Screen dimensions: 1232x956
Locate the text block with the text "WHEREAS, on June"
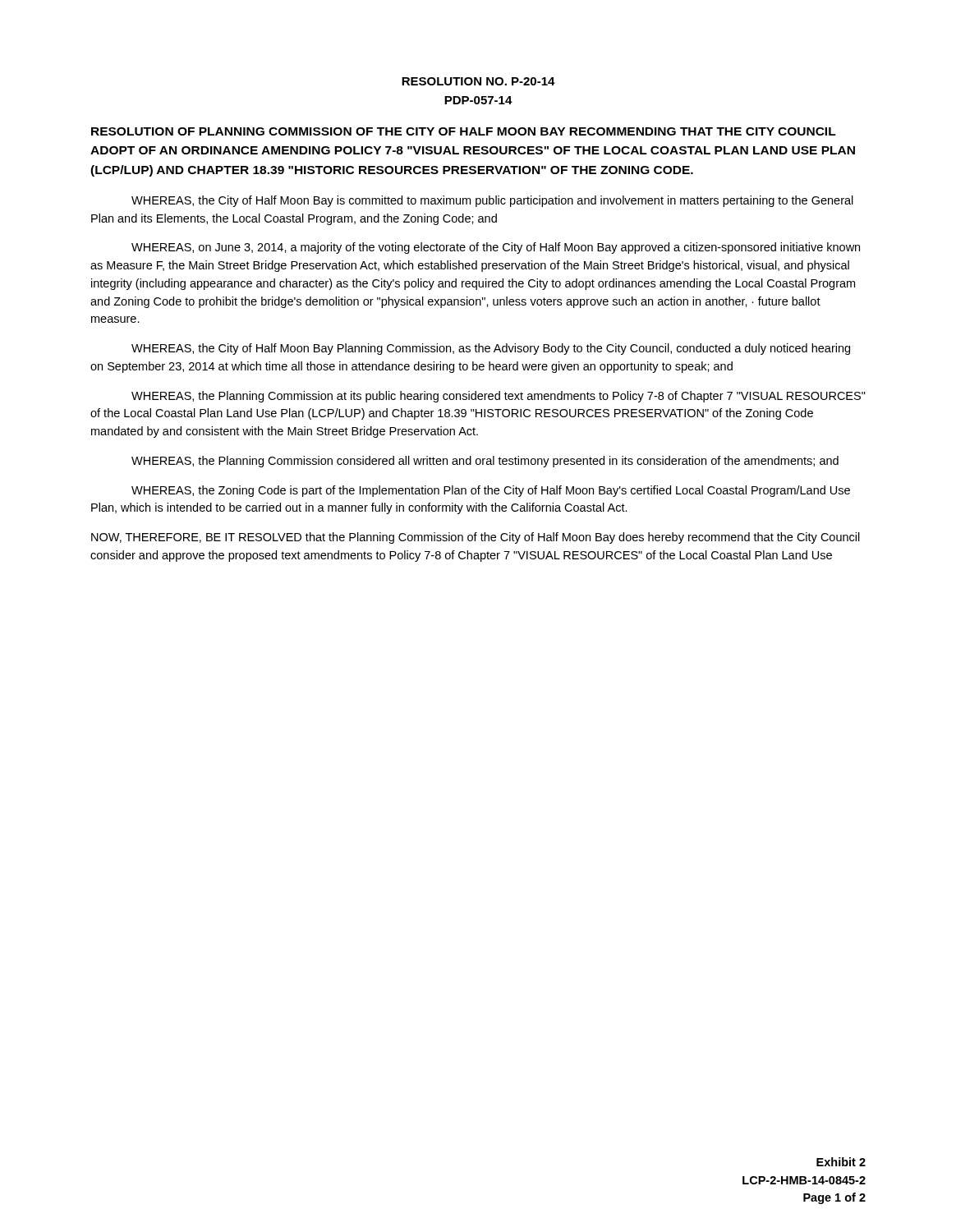(476, 283)
